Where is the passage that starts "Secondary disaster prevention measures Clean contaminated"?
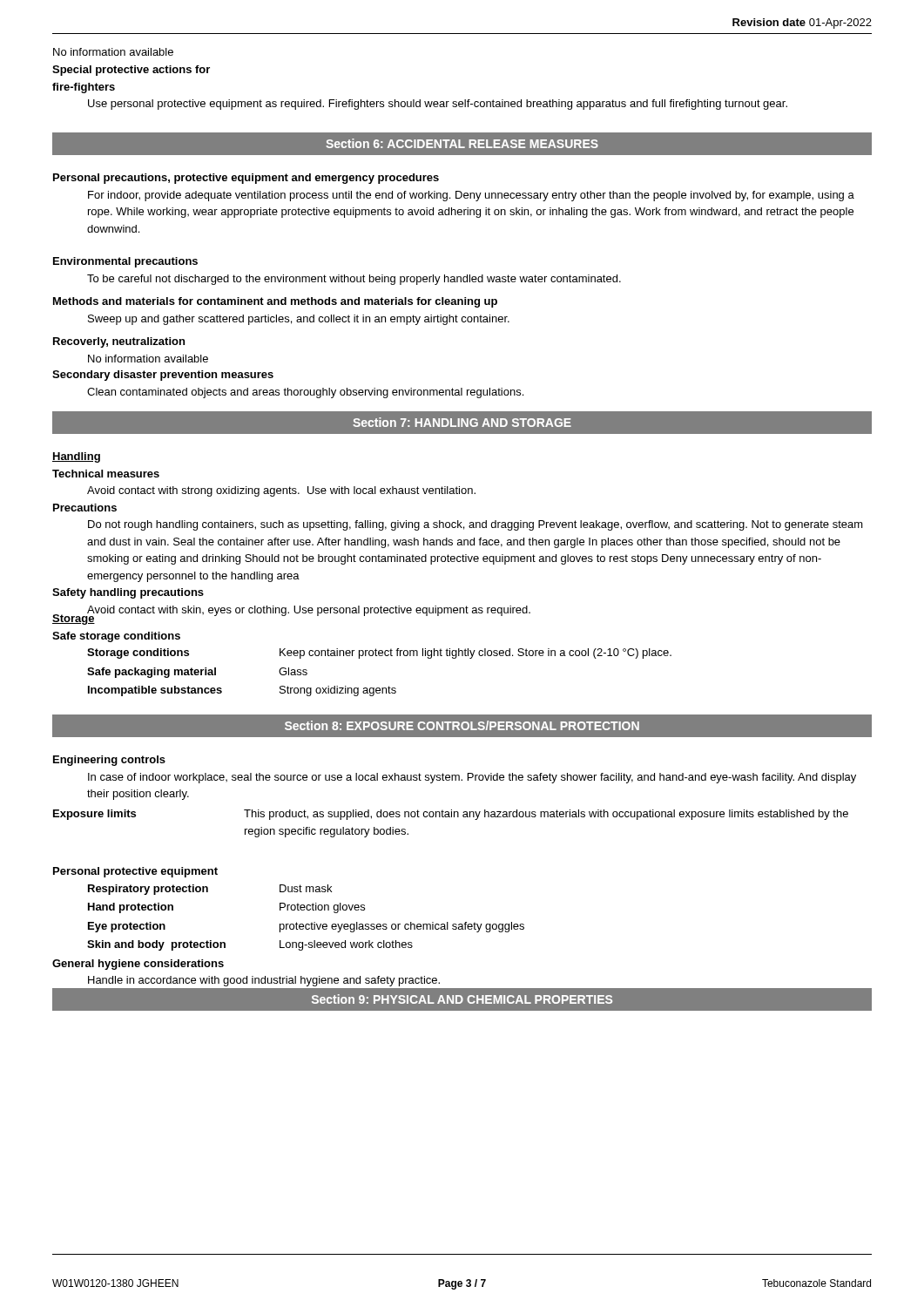This screenshot has width=924, height=1307. (x=462, y=384)
